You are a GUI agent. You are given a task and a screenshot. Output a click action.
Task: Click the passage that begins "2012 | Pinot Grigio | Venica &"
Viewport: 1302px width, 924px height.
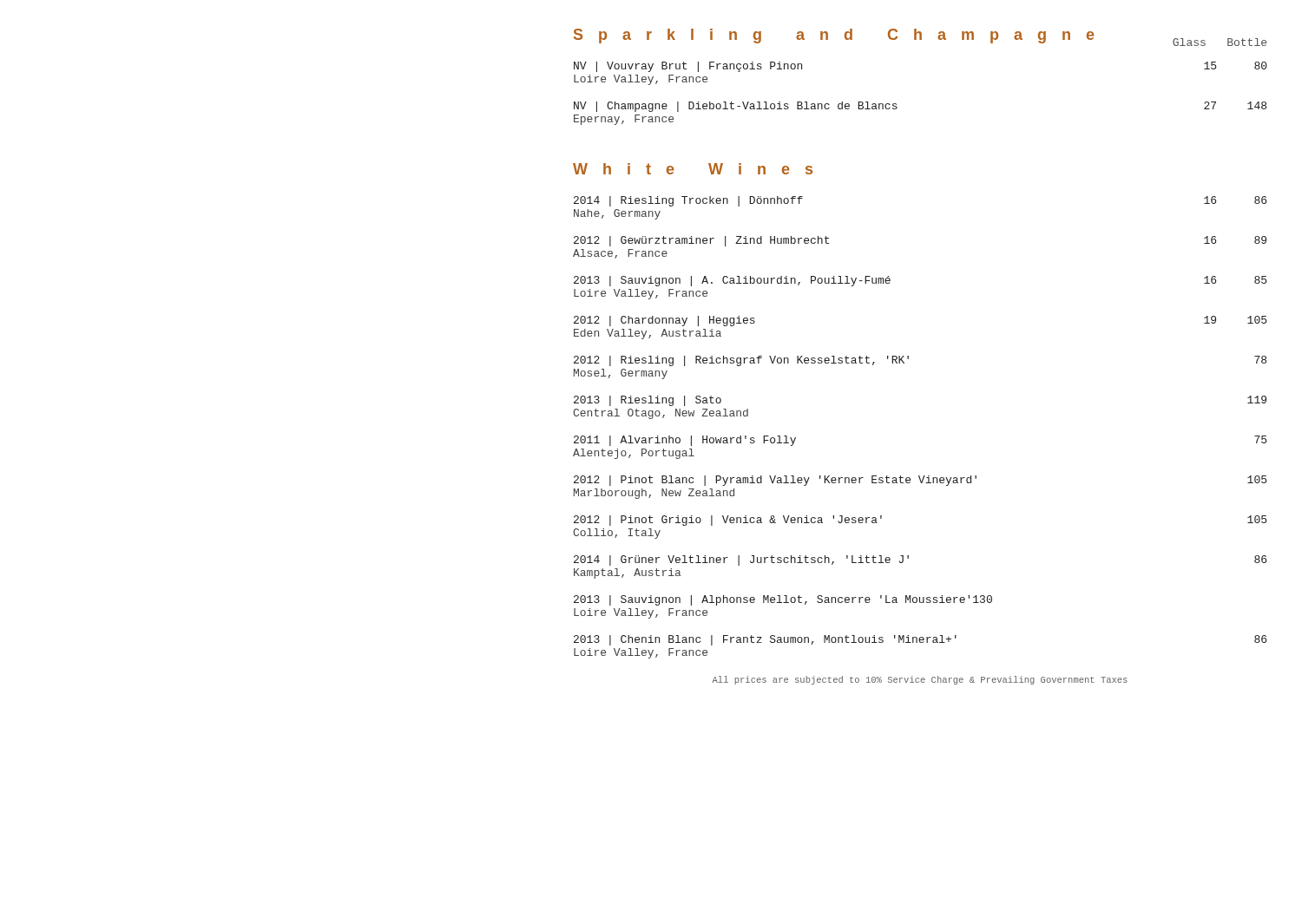click(x=730, y=520)
